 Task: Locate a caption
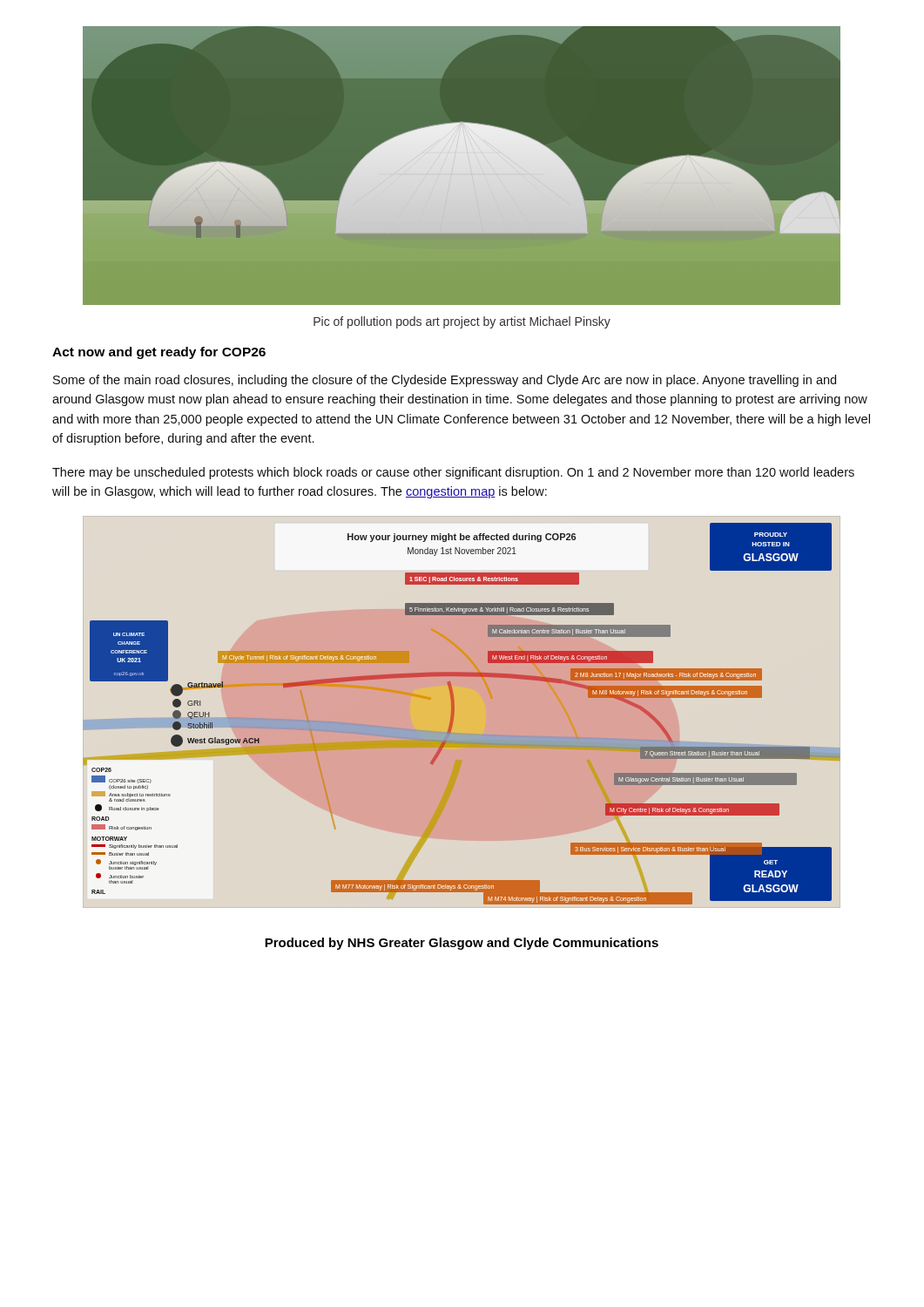pos(462,322)
